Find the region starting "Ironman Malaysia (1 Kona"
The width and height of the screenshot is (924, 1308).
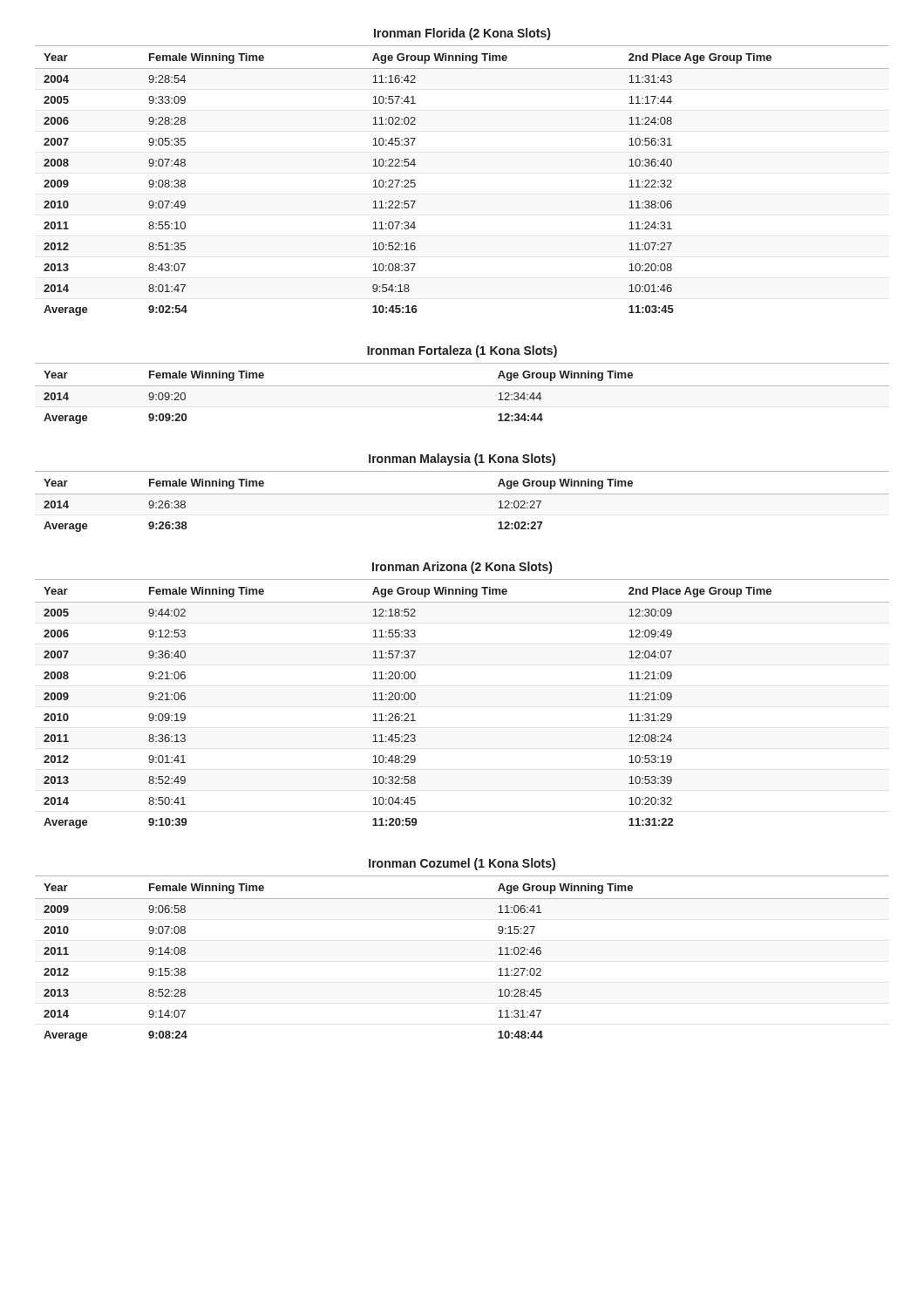point(462,459)
